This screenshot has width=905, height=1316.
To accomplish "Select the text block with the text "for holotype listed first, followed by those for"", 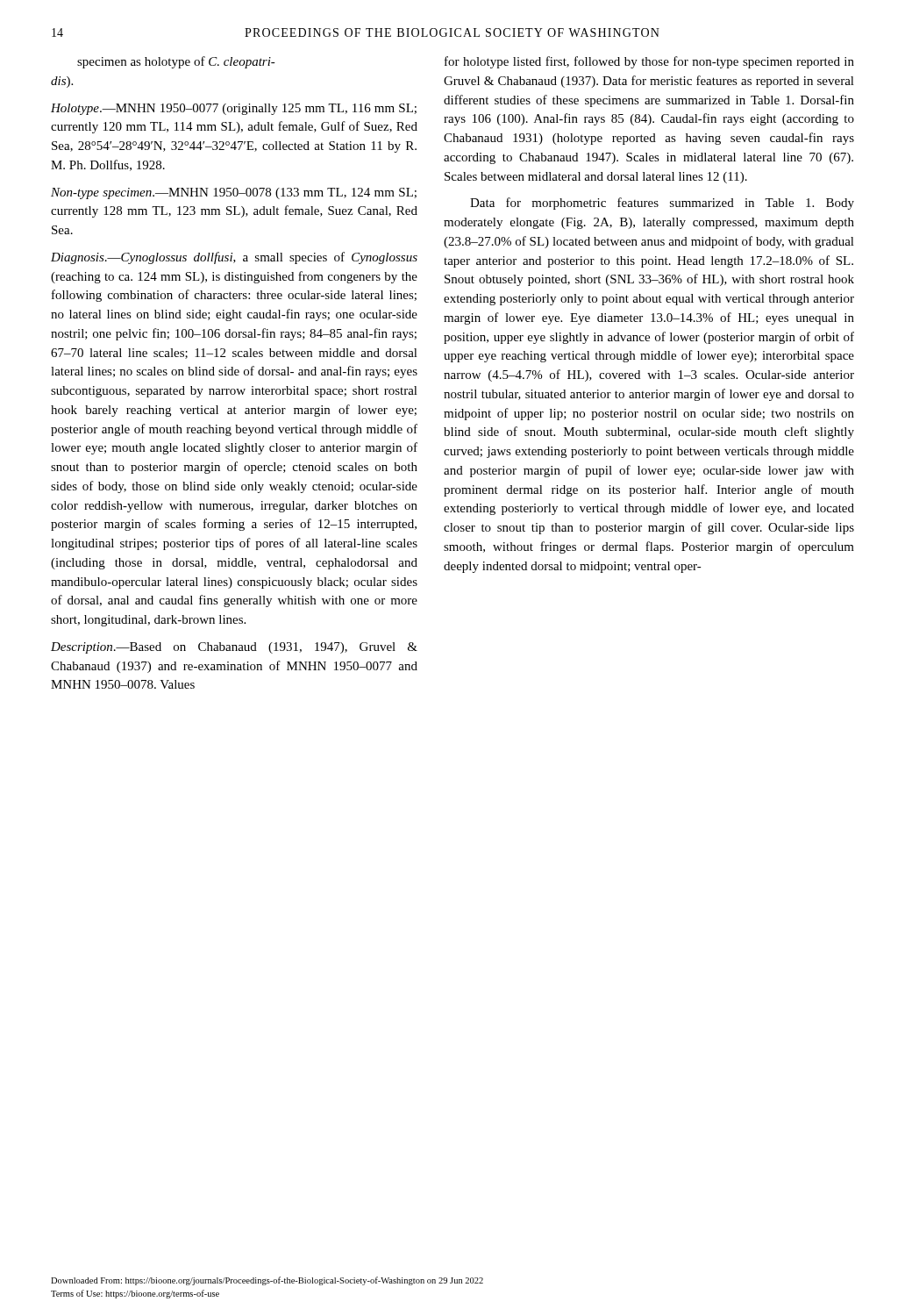I will [649, 119].
